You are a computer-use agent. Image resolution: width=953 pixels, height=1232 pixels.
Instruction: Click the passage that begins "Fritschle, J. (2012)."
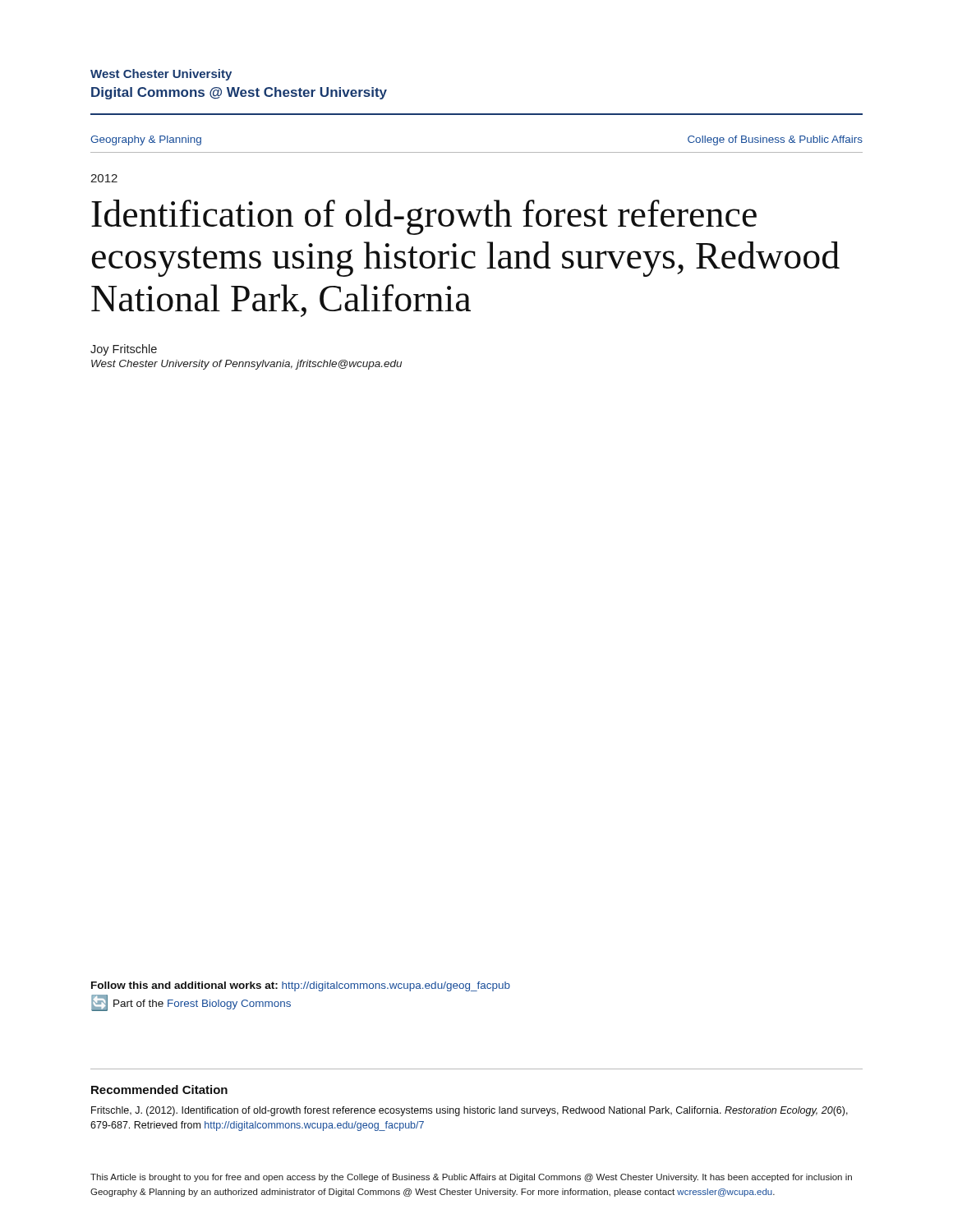coord(476,1118)
